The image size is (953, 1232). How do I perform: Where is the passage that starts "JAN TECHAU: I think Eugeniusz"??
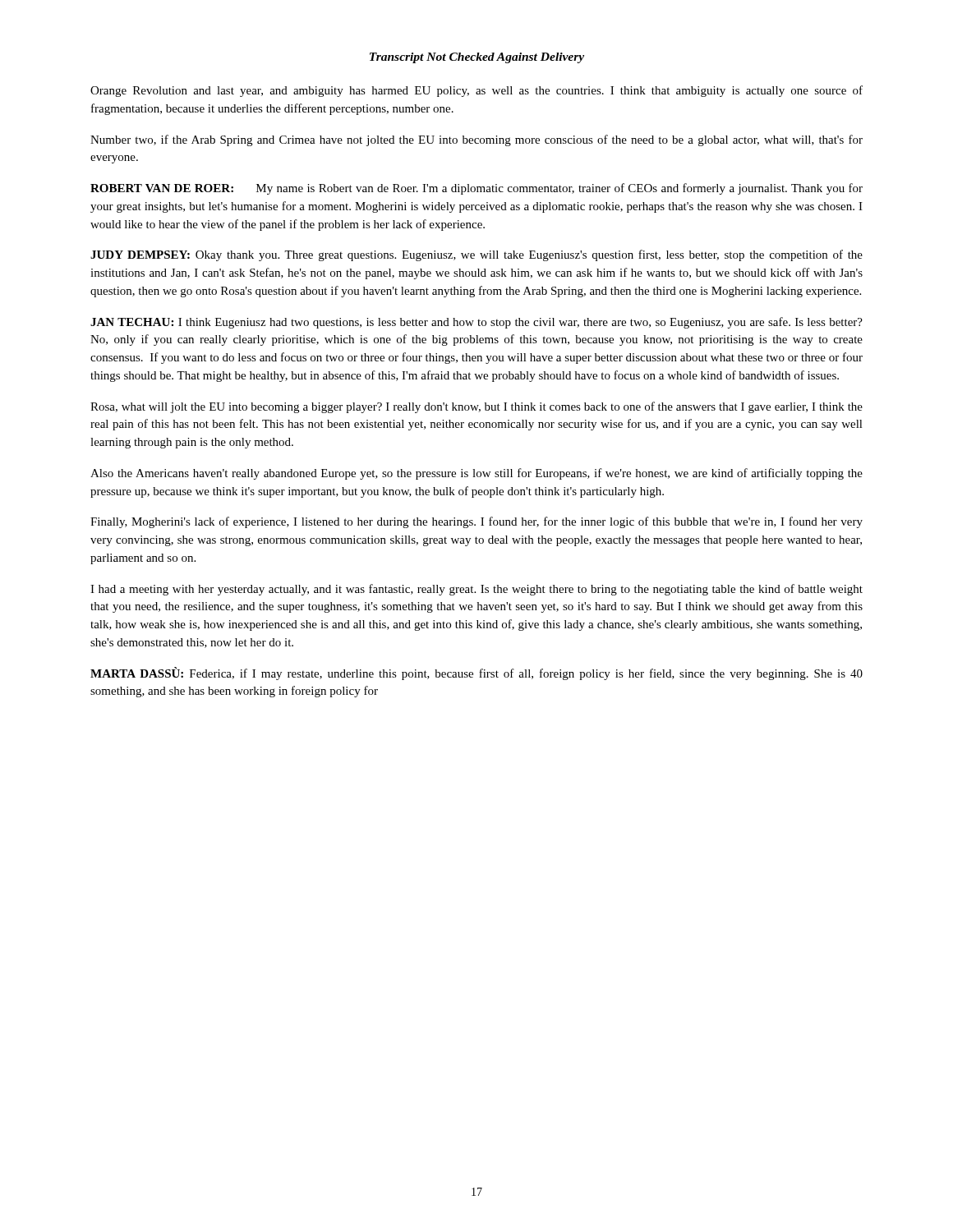point(476,348)
